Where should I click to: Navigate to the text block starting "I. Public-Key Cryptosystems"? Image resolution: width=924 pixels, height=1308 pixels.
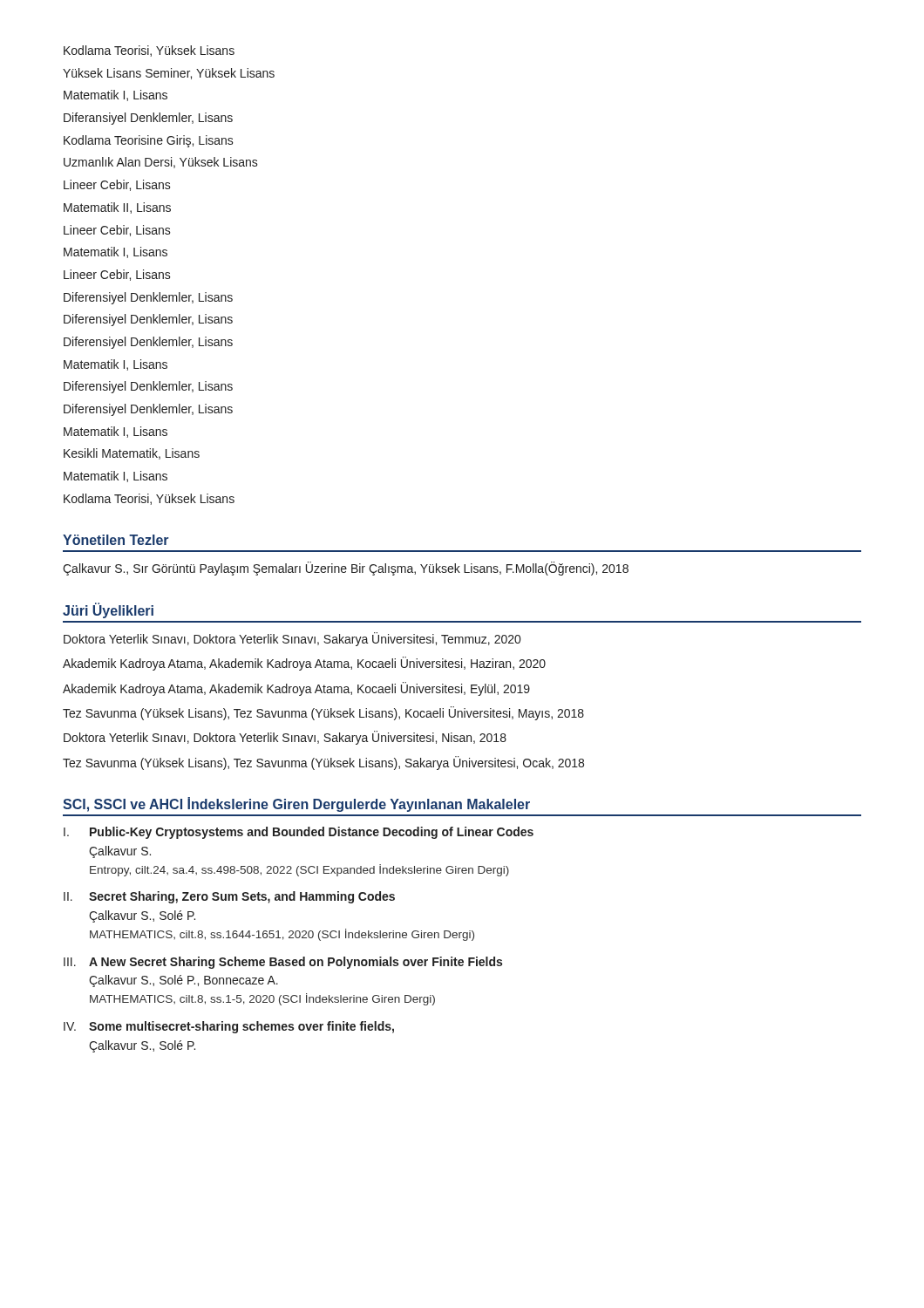[299, 833]
